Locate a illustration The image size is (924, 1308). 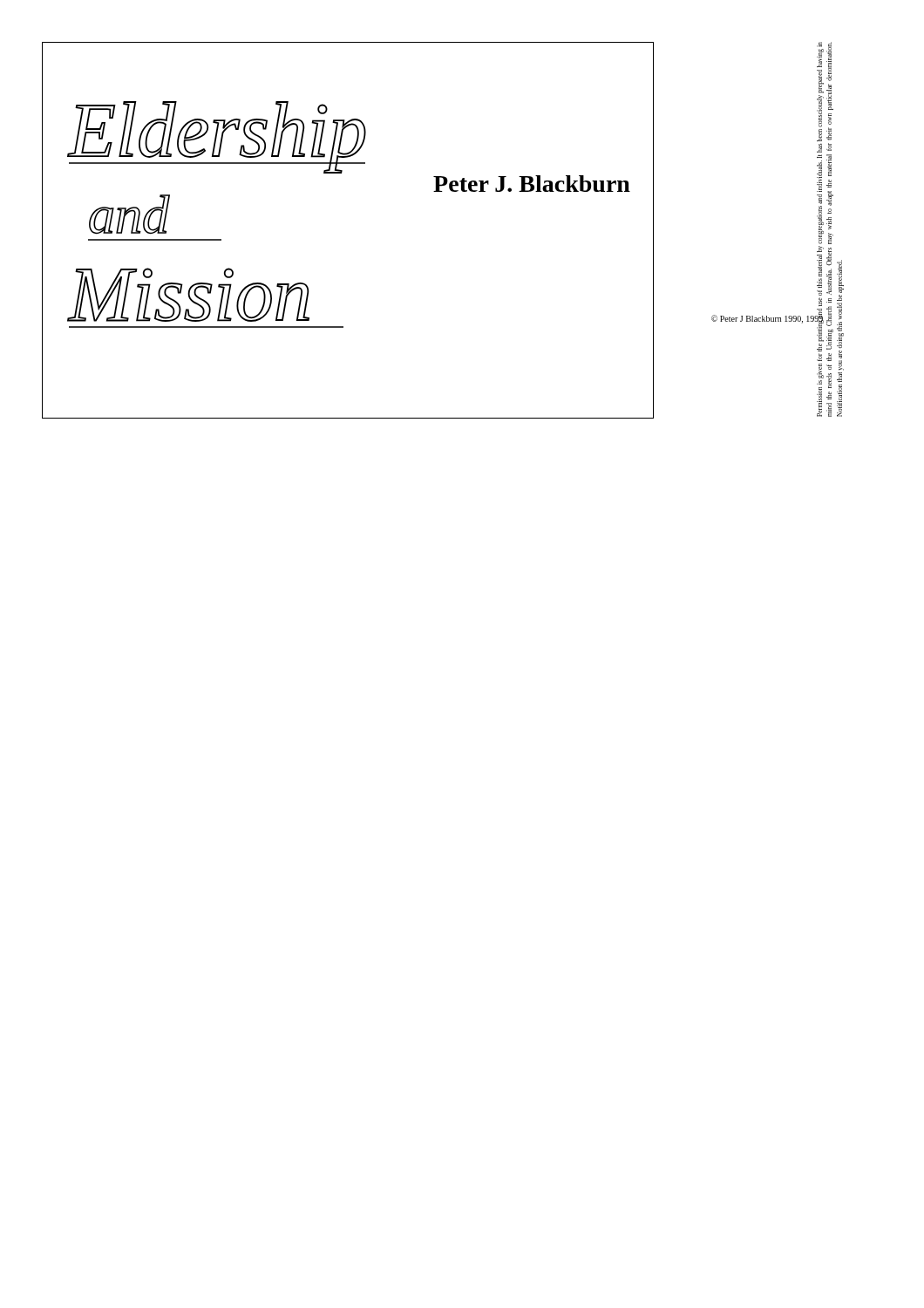tap(348, 230)
